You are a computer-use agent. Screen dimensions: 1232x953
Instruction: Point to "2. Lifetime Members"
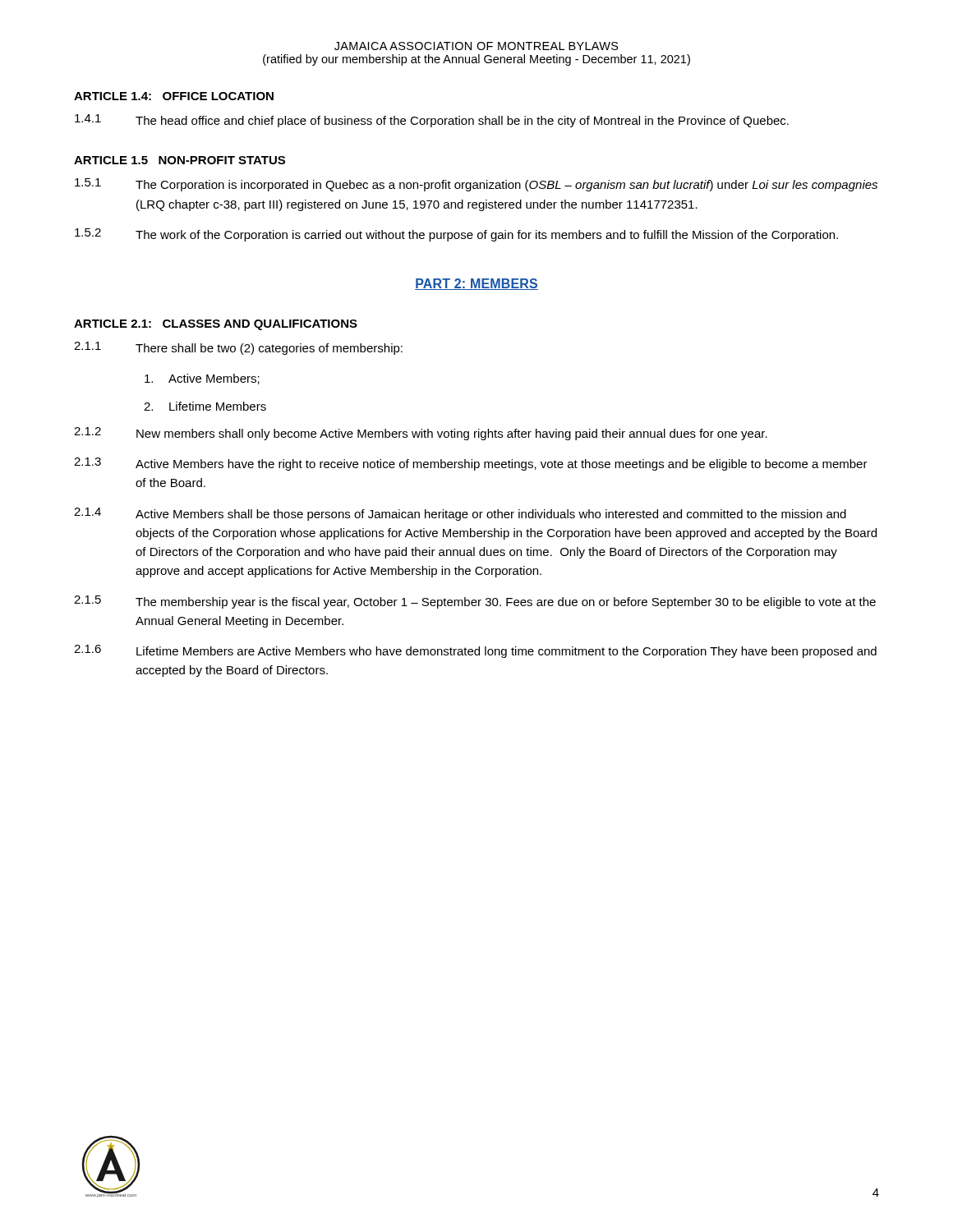pyautogui.click(x=205, y=406)
